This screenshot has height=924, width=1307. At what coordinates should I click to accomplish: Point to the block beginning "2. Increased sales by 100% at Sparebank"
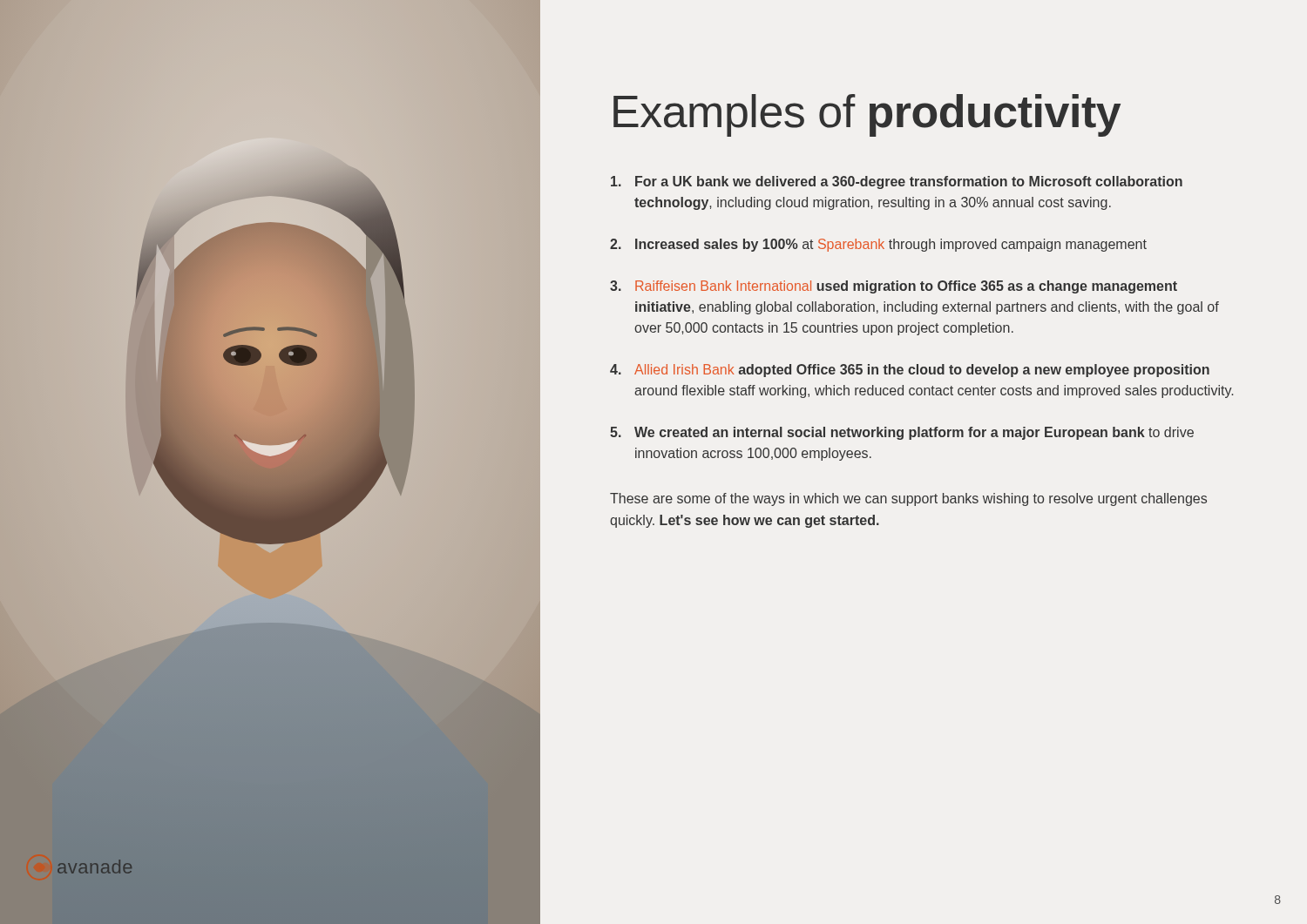924,245
